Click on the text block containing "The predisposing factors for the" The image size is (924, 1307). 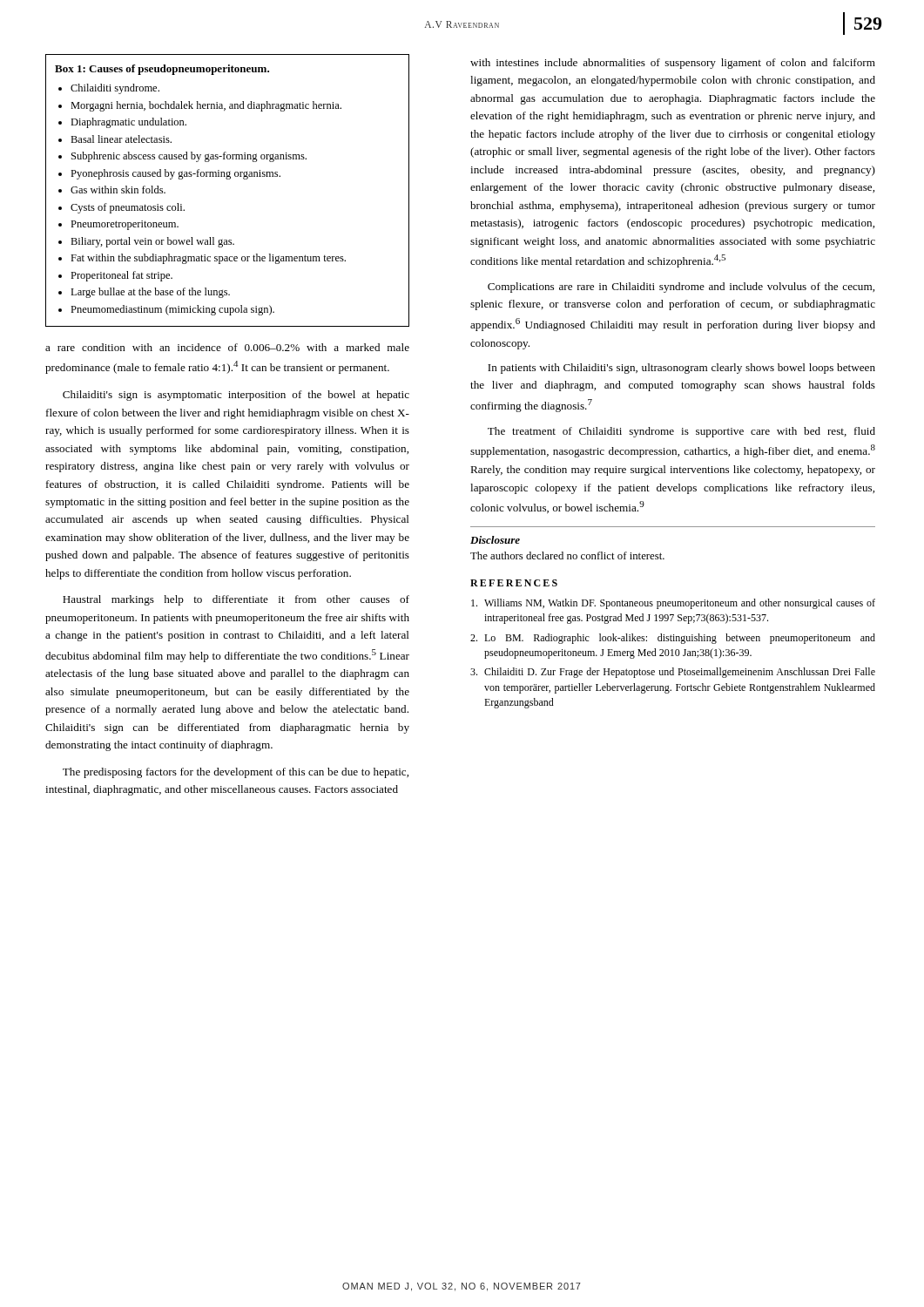coord(227,781)
